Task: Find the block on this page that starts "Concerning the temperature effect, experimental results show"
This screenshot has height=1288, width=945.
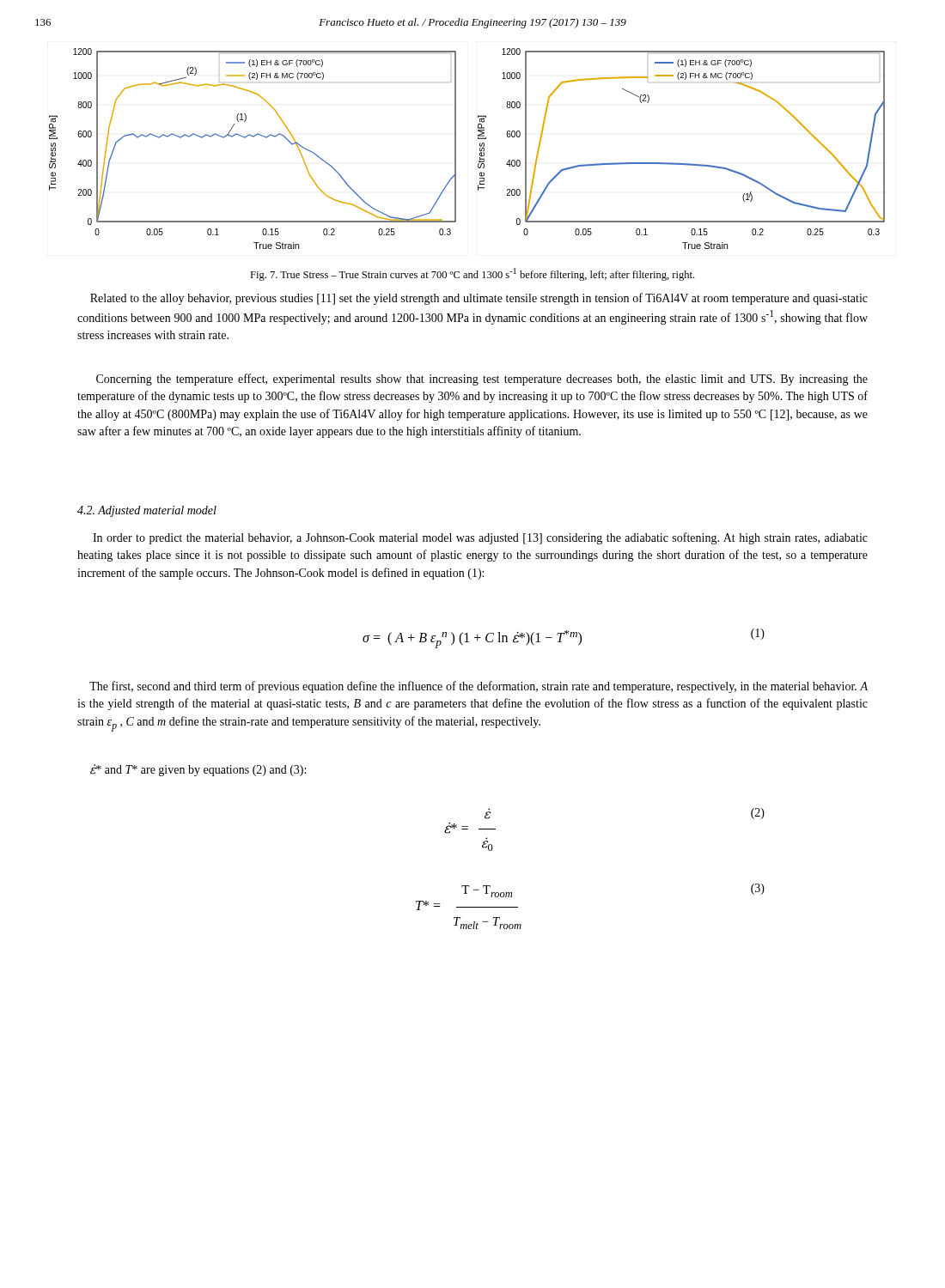Action: click(x=472, y=405)
